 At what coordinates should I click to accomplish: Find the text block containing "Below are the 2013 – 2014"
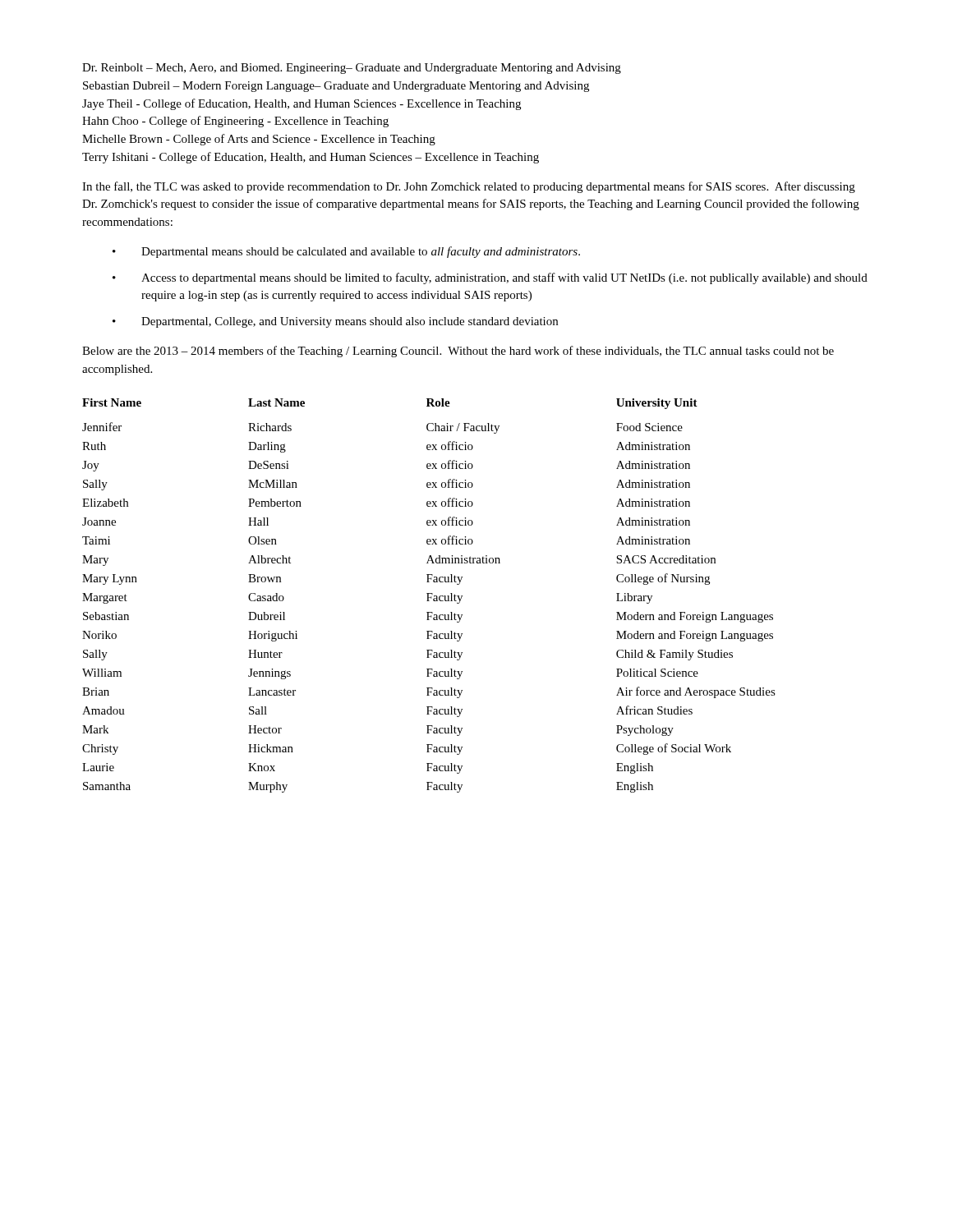(x=458, y=359)
